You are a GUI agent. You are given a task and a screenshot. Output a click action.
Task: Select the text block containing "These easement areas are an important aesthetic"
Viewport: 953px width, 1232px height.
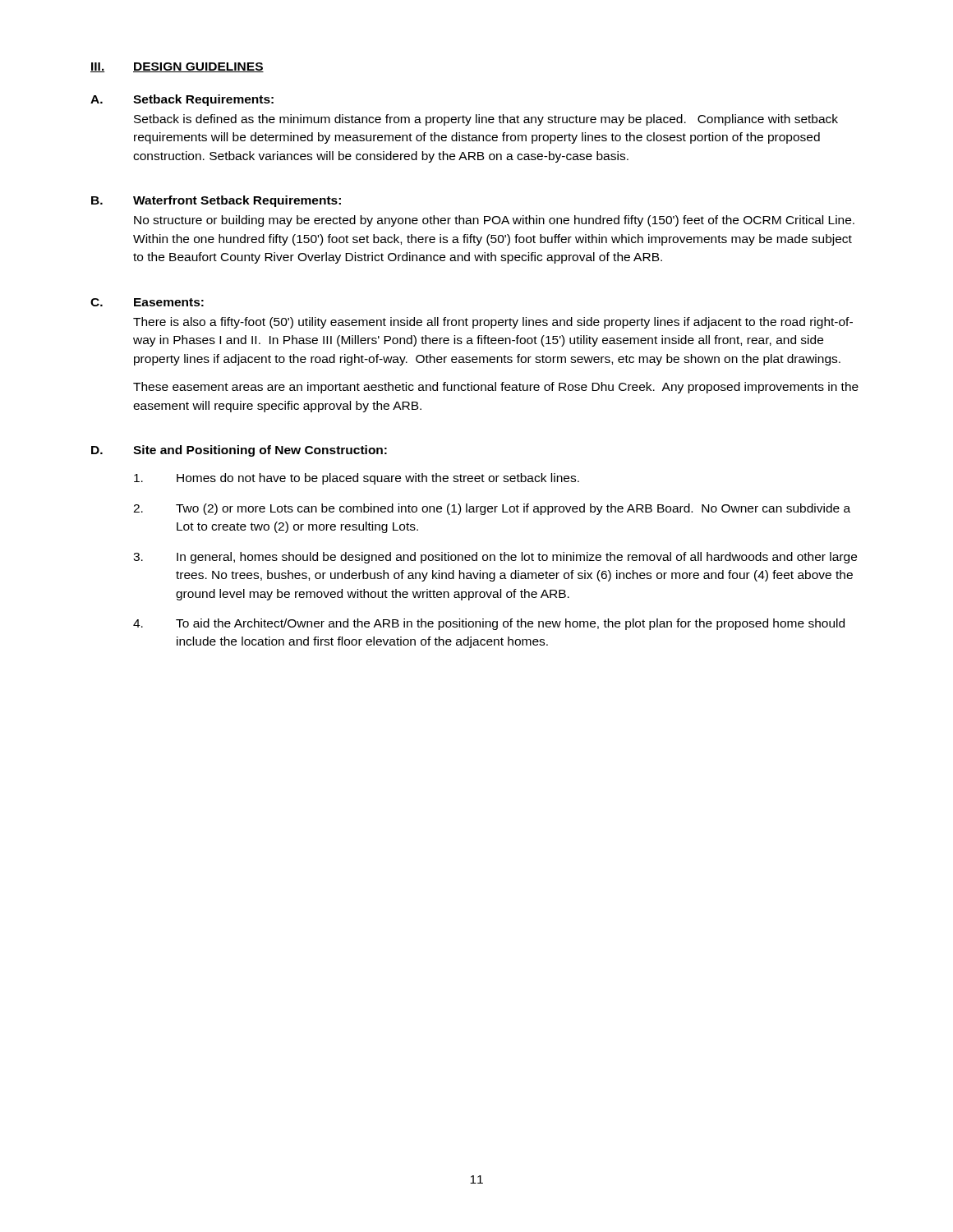(x=496, y=396)
